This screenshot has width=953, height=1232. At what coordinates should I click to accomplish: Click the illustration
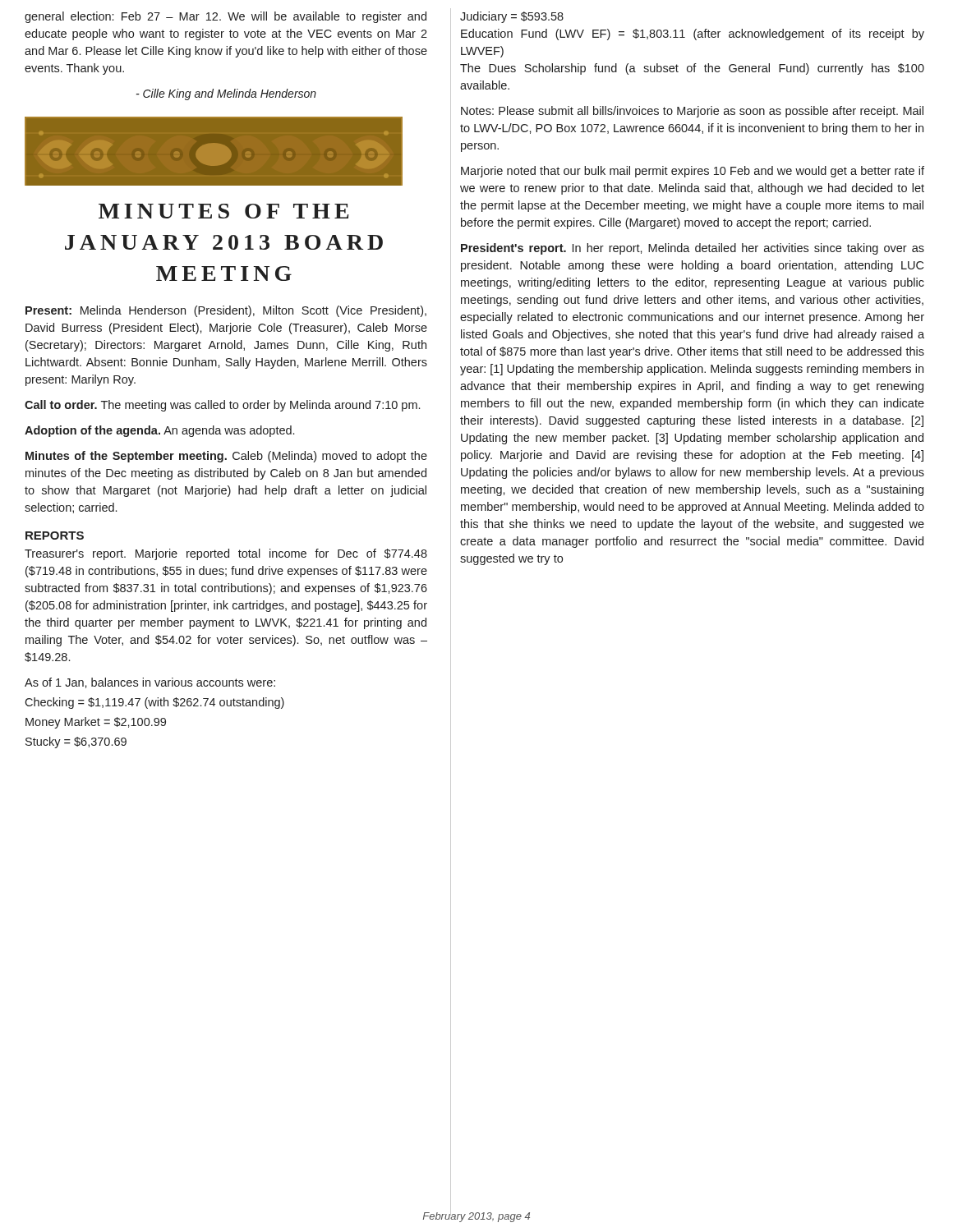214,148
